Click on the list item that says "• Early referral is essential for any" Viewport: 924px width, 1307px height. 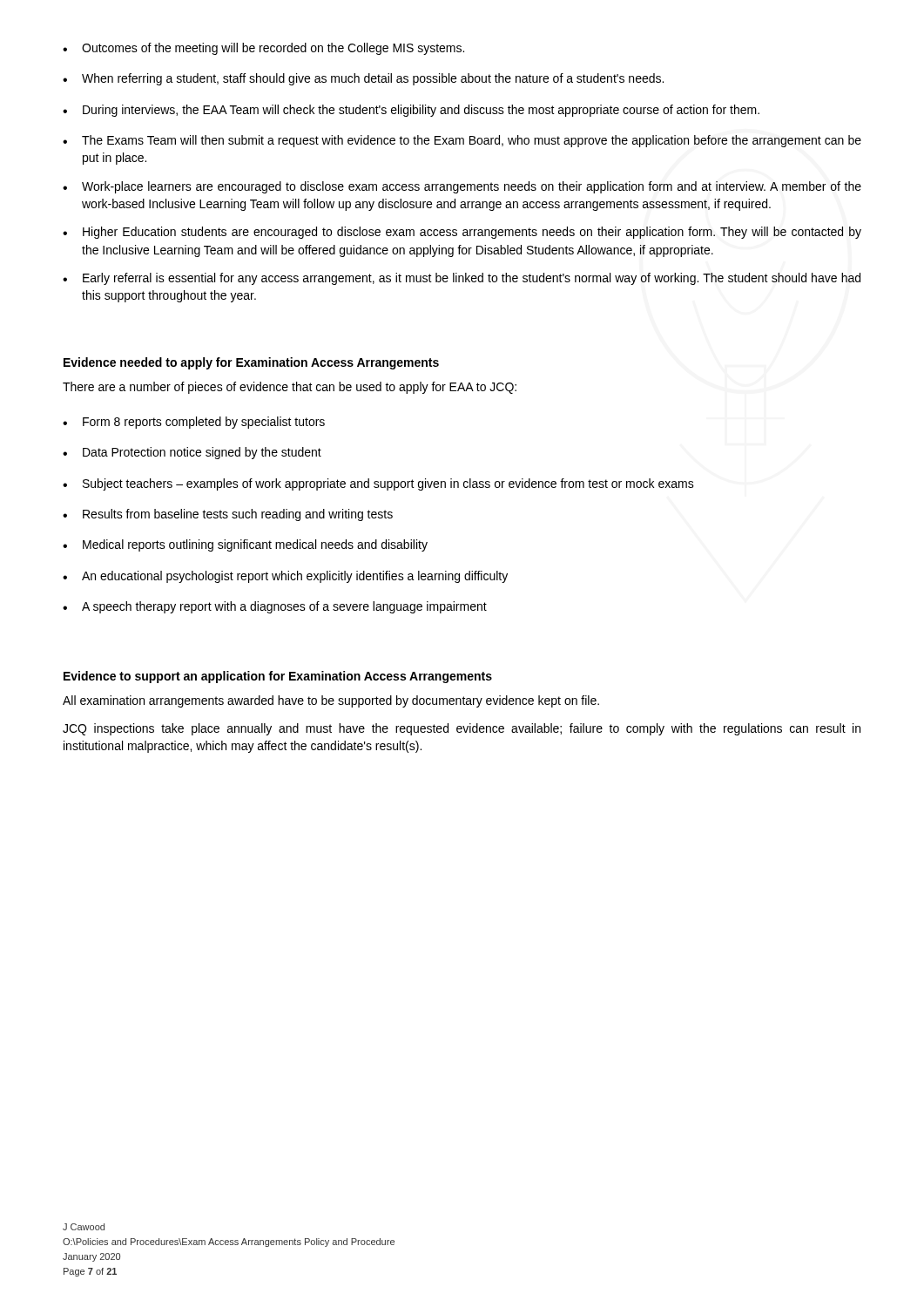click(462, 287)
